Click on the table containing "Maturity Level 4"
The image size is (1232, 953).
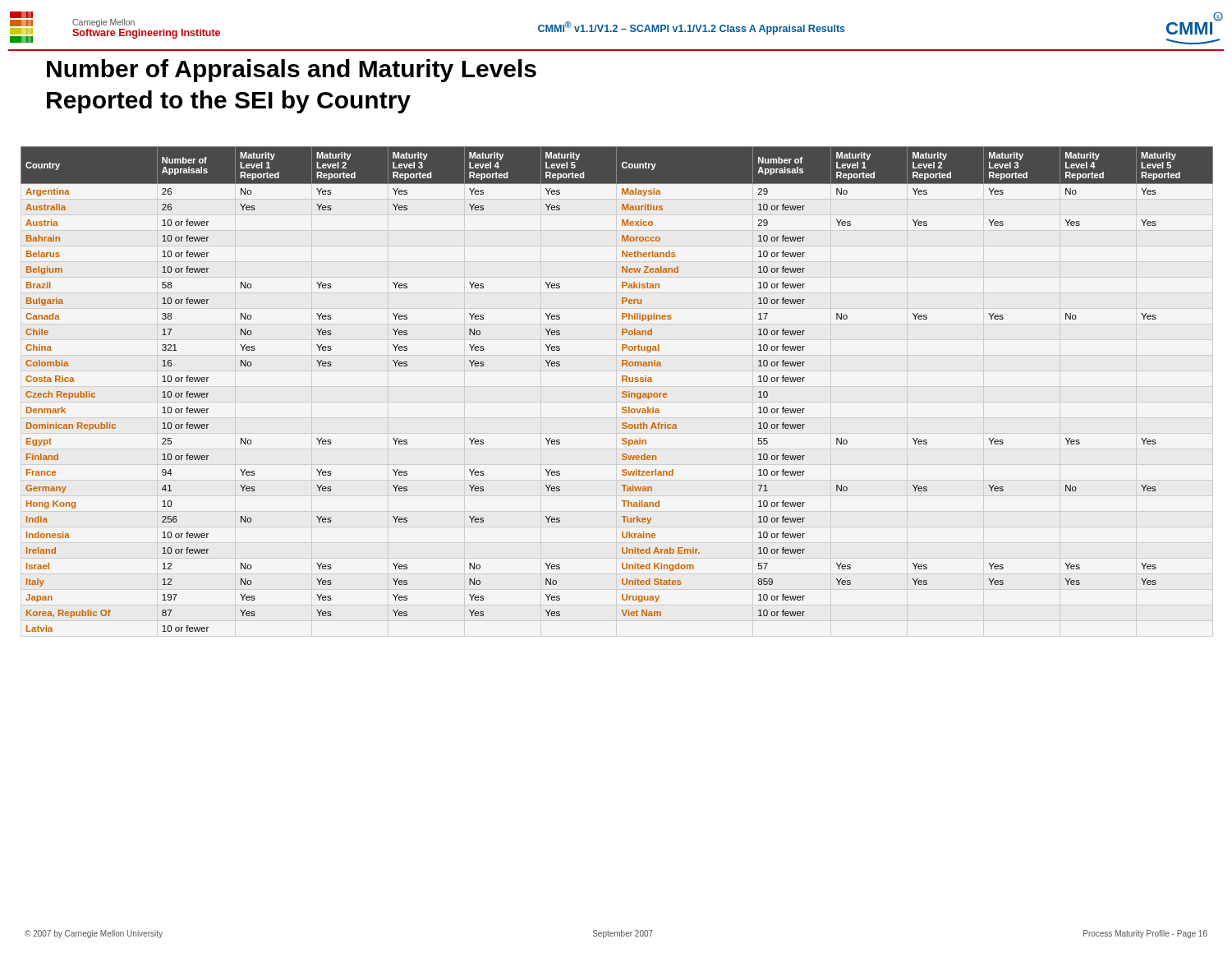click(x=617, y=391)
